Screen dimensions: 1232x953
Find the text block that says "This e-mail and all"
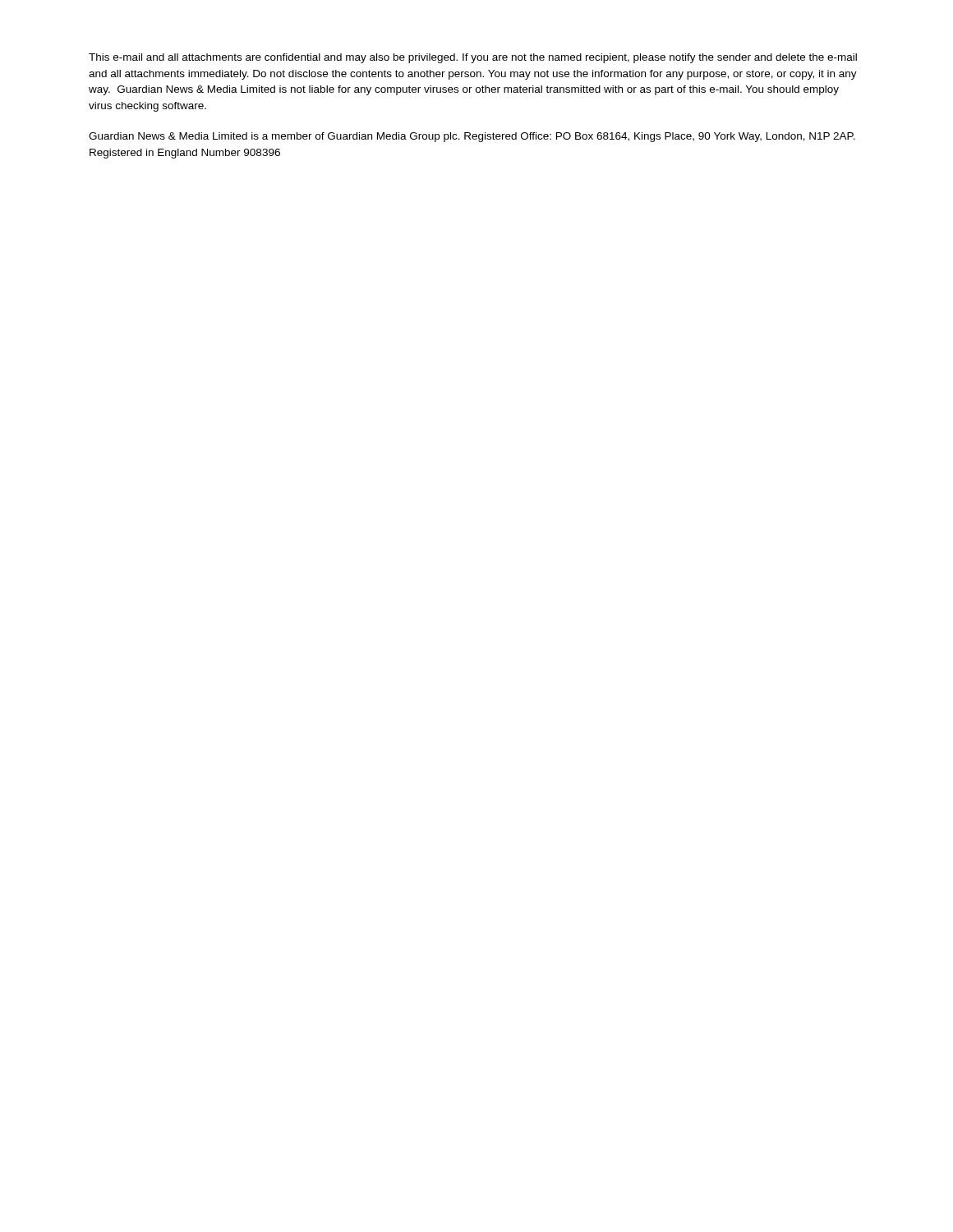(x=473, y=81)
